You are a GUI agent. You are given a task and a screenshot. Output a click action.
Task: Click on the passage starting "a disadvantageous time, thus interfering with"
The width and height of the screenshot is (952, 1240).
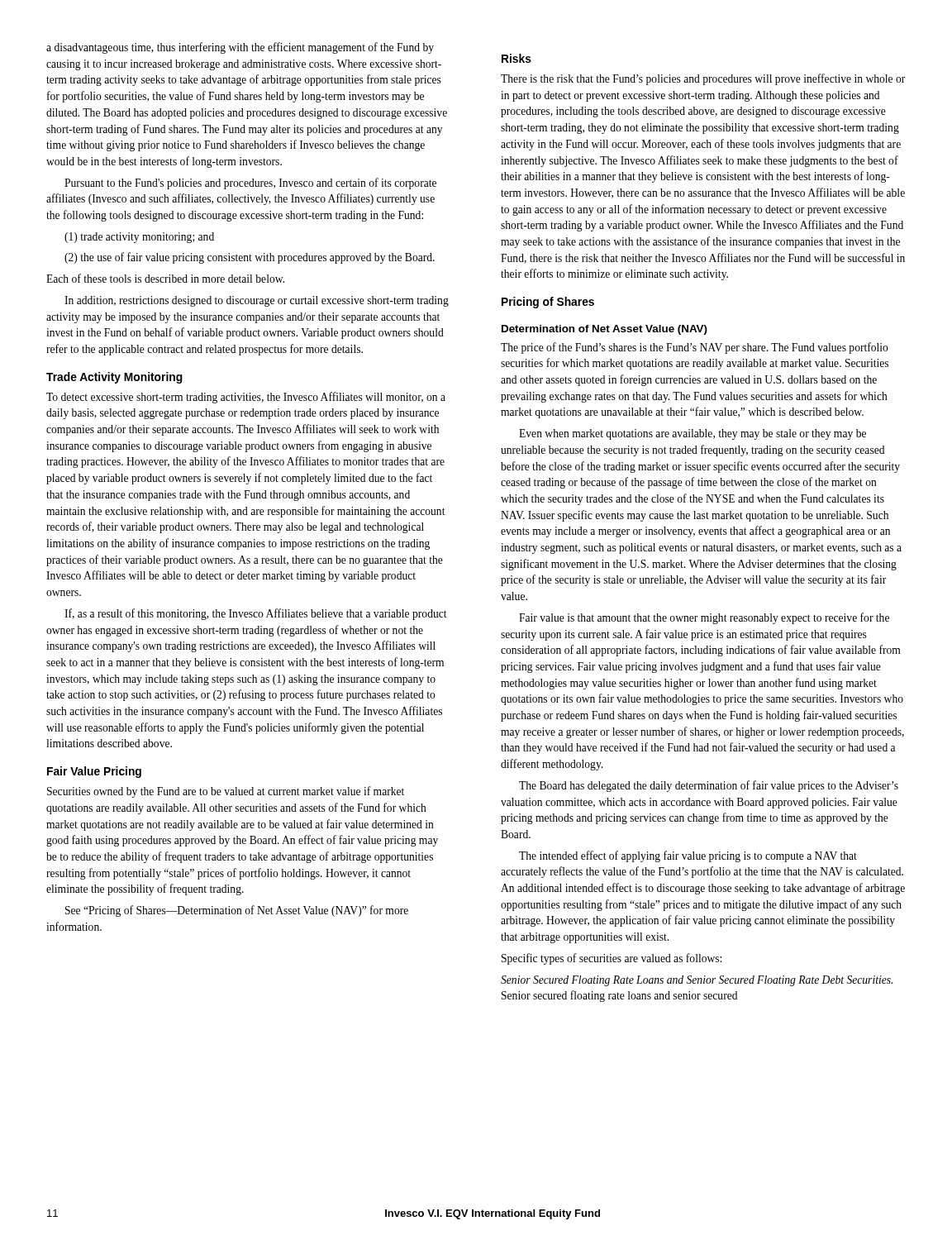coord(249,105)
